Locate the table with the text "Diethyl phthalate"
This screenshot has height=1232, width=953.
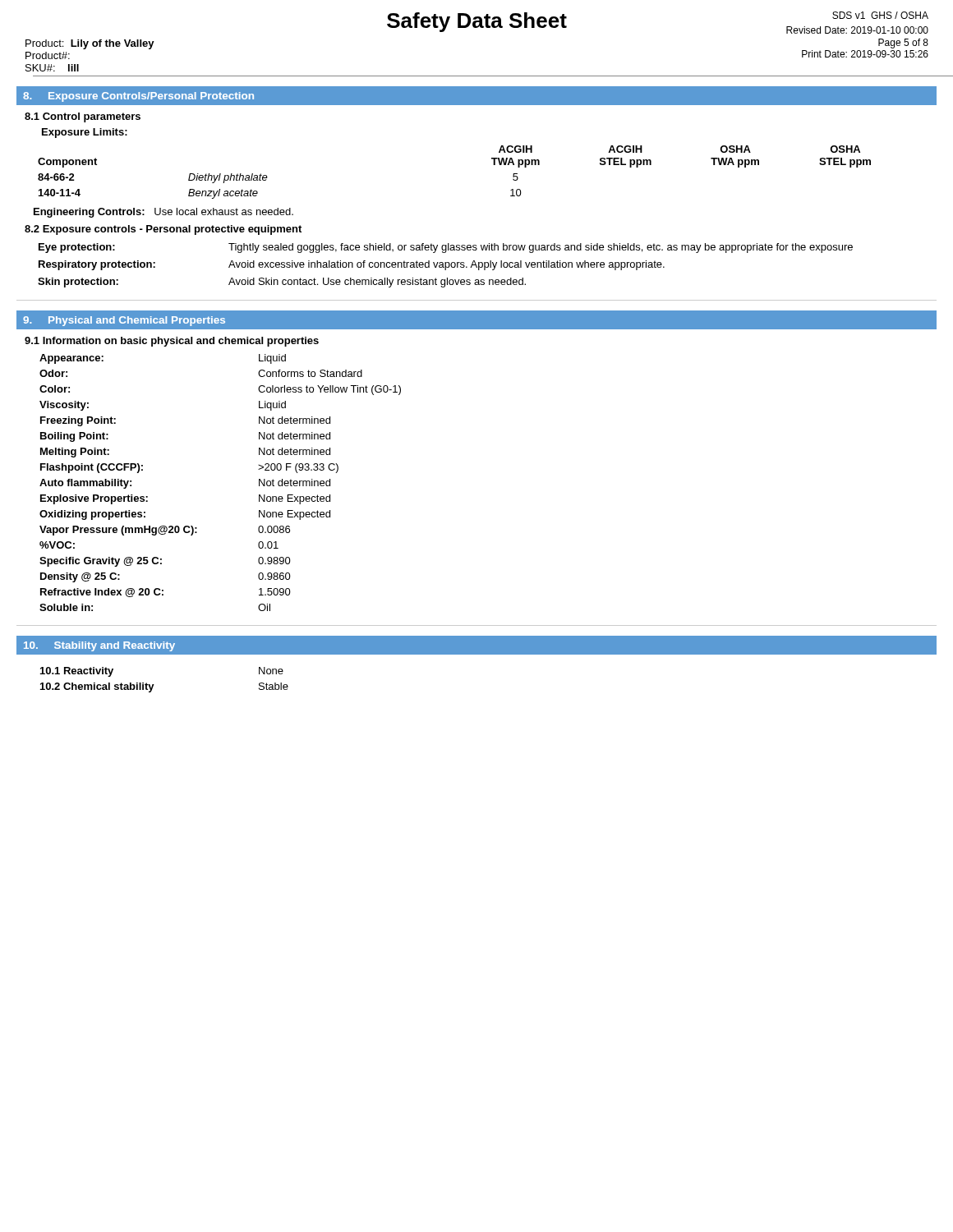470,171
